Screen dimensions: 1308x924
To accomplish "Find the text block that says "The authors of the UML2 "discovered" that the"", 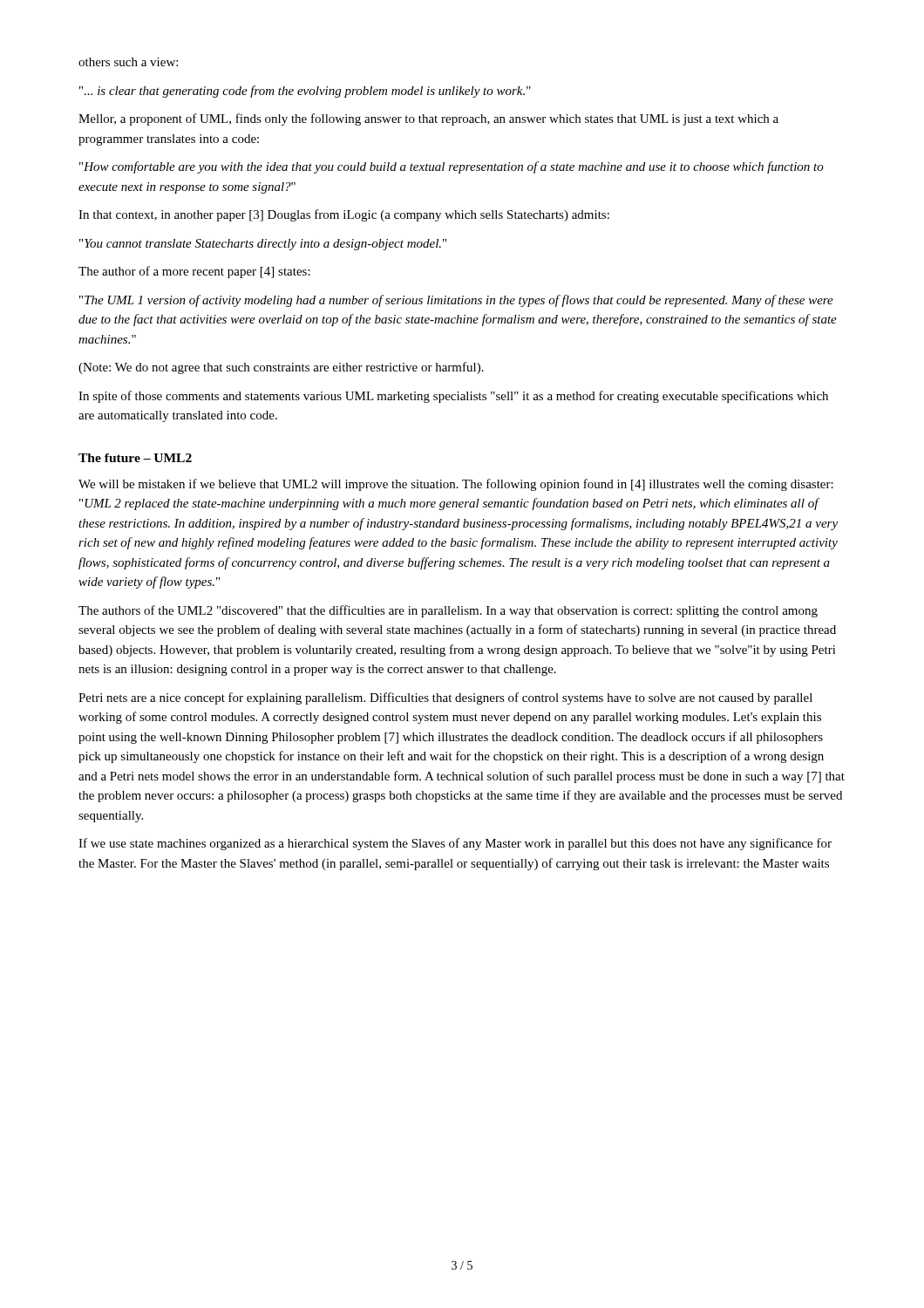I will [457, 639].
